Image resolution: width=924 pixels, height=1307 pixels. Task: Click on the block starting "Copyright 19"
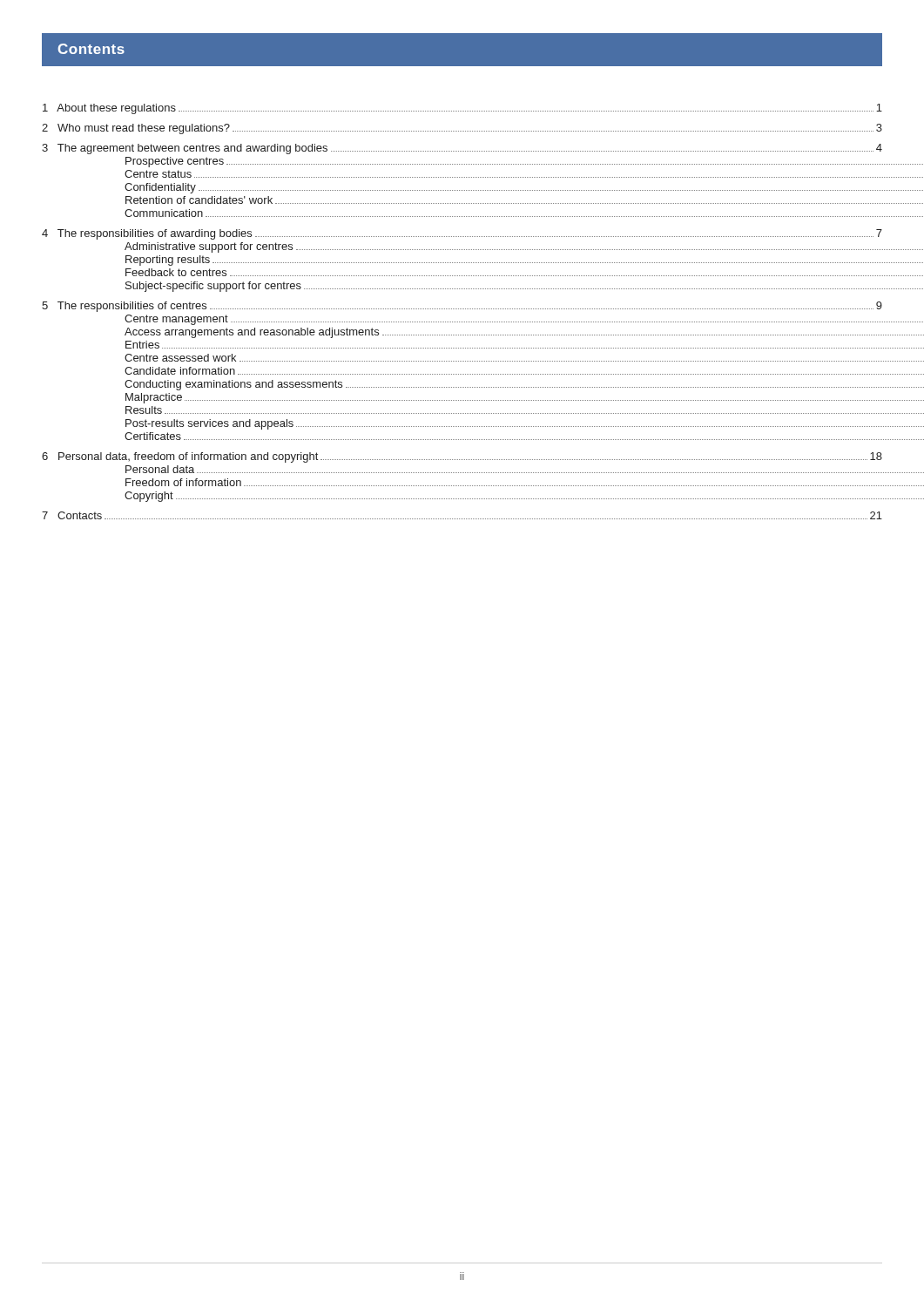tap(524, 495)
